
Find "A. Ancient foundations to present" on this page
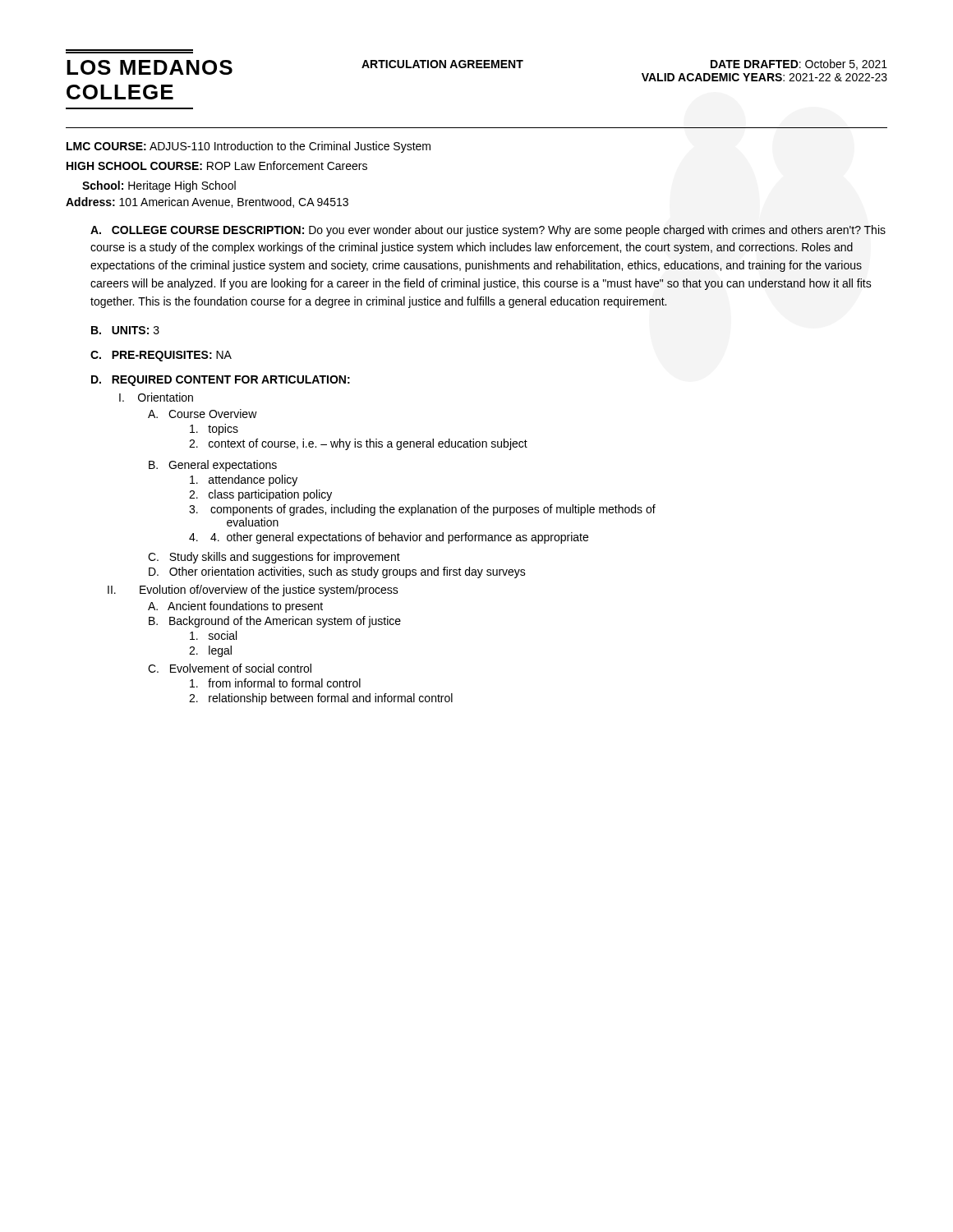click(235, 606)
